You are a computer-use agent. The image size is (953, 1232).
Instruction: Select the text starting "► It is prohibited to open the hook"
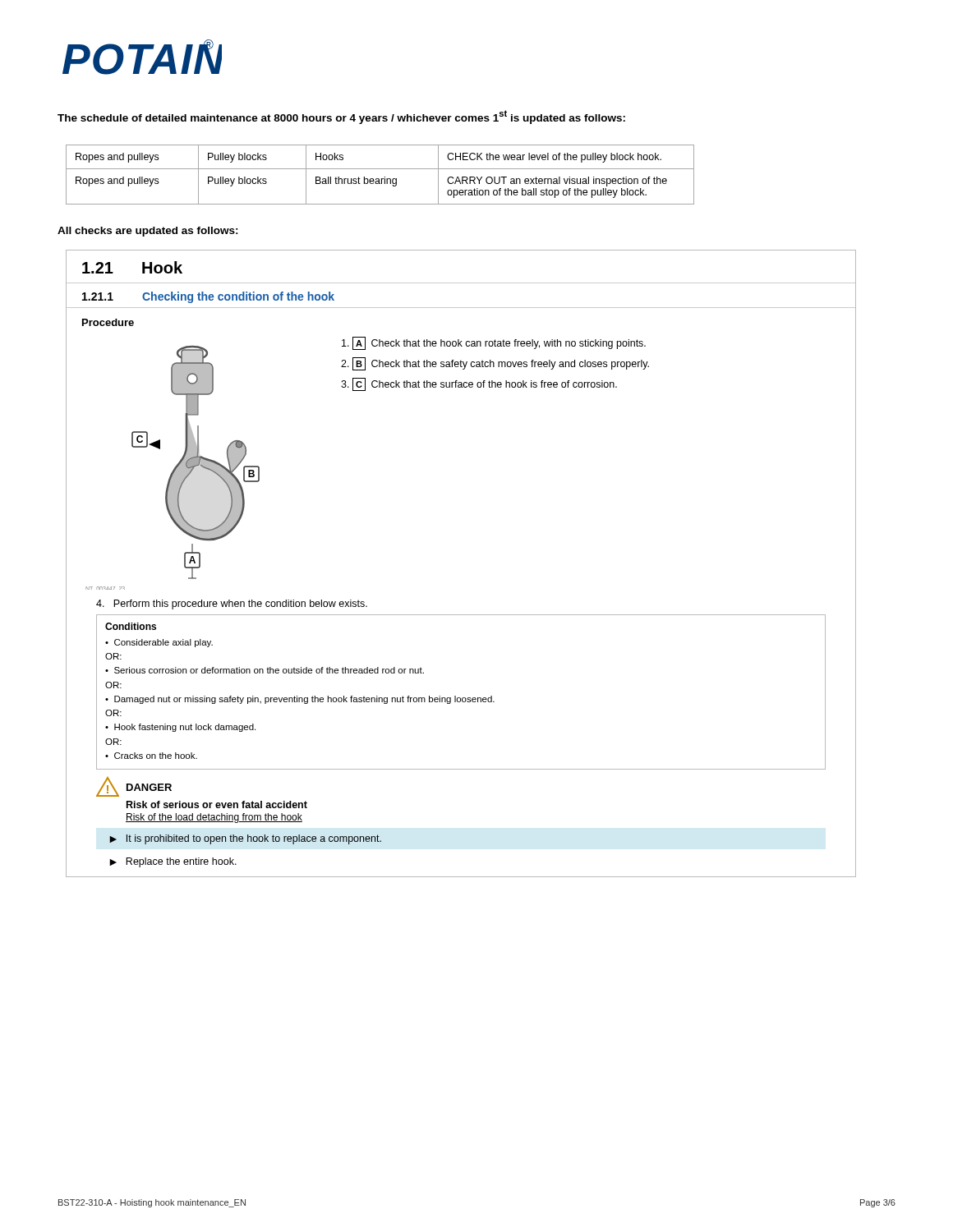coord(245,839)
